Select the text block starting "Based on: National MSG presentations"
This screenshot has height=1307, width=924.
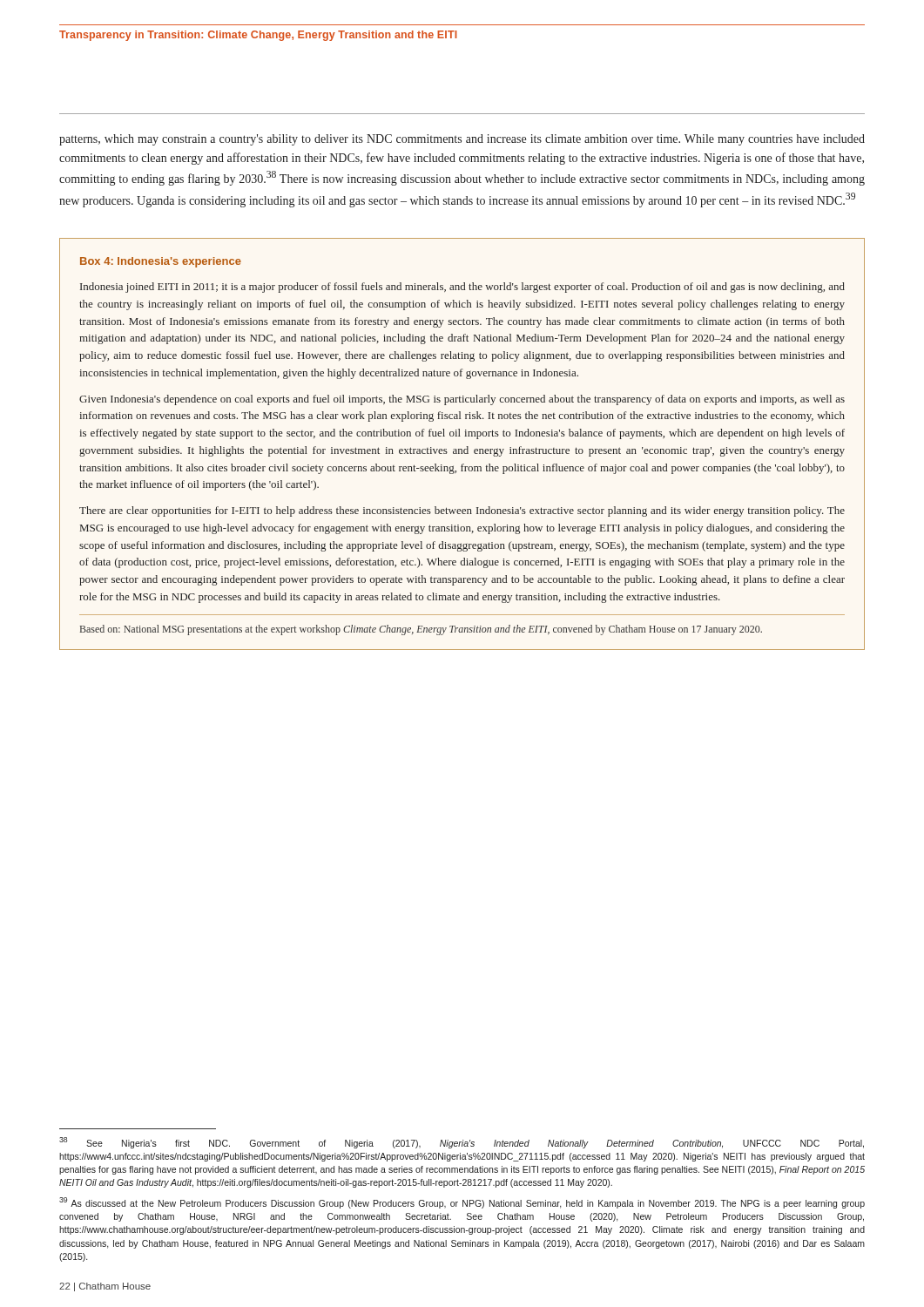pyautogui.click(x=421, y=629)
